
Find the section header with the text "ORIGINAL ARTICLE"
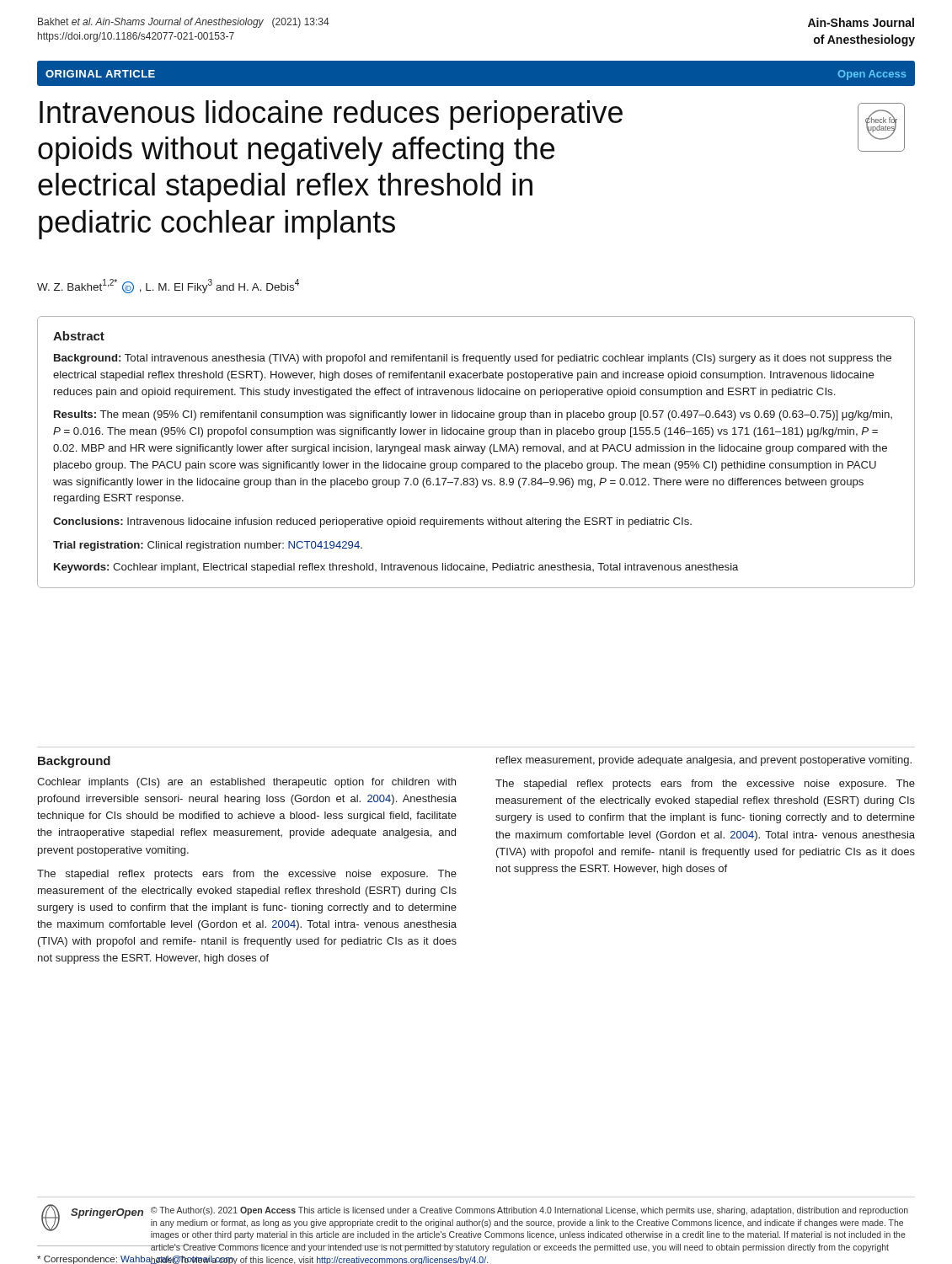pos(101,73)
